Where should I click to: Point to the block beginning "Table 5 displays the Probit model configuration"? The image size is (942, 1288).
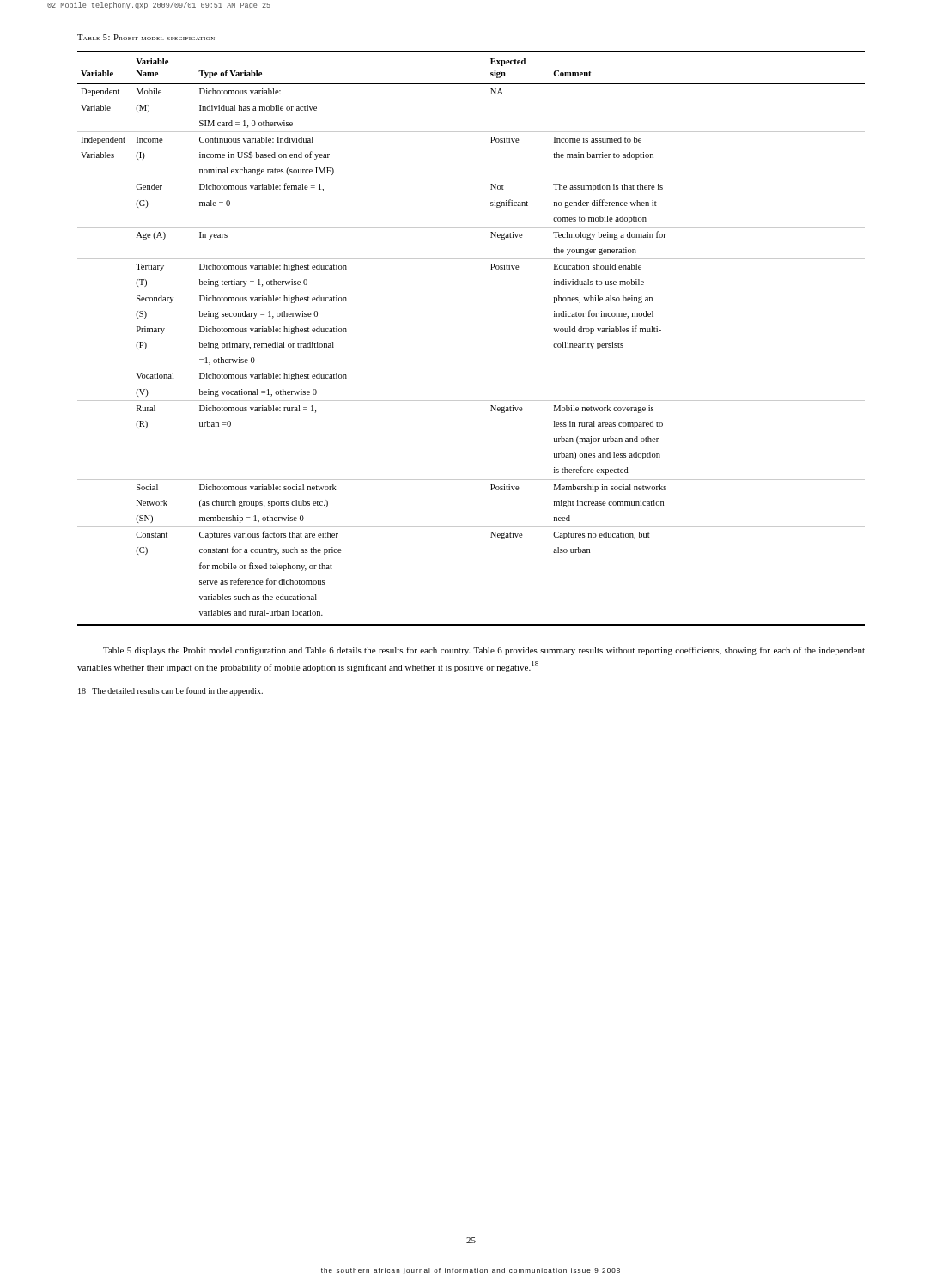click(471, 659)
